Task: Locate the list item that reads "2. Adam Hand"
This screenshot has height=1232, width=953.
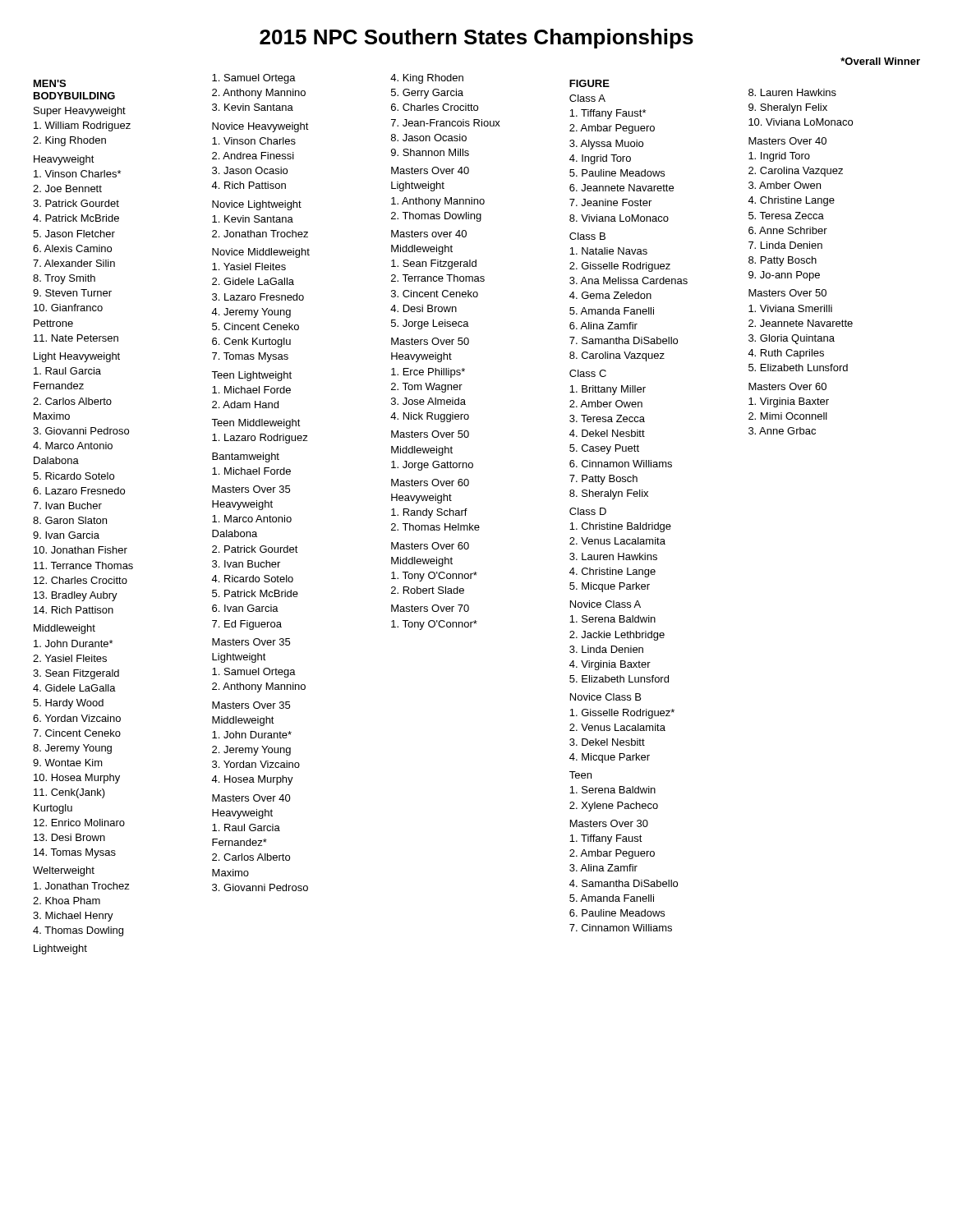Action: tap(245, 404)
